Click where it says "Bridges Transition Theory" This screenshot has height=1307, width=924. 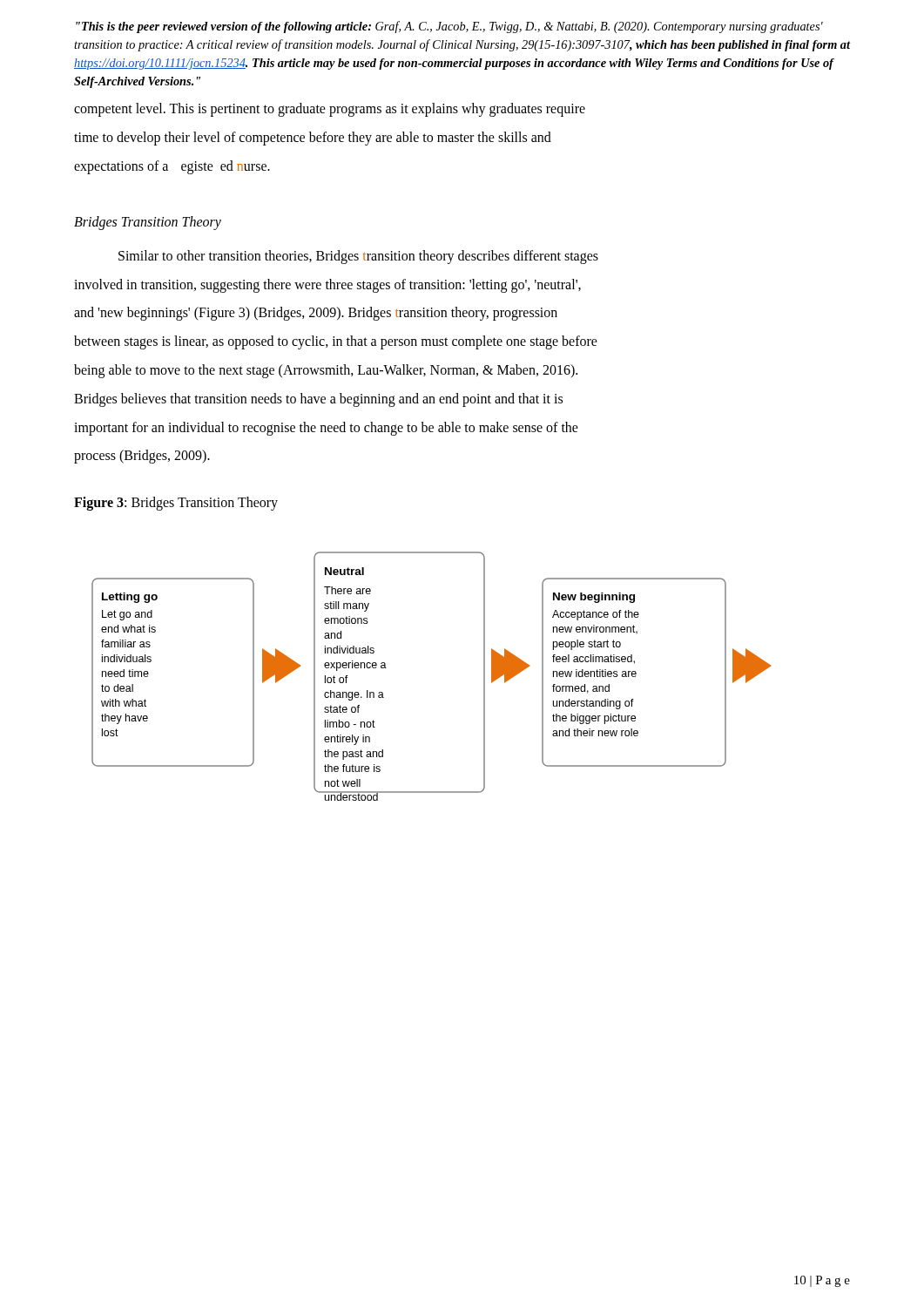pyautogui.click(x=148, y=222)
